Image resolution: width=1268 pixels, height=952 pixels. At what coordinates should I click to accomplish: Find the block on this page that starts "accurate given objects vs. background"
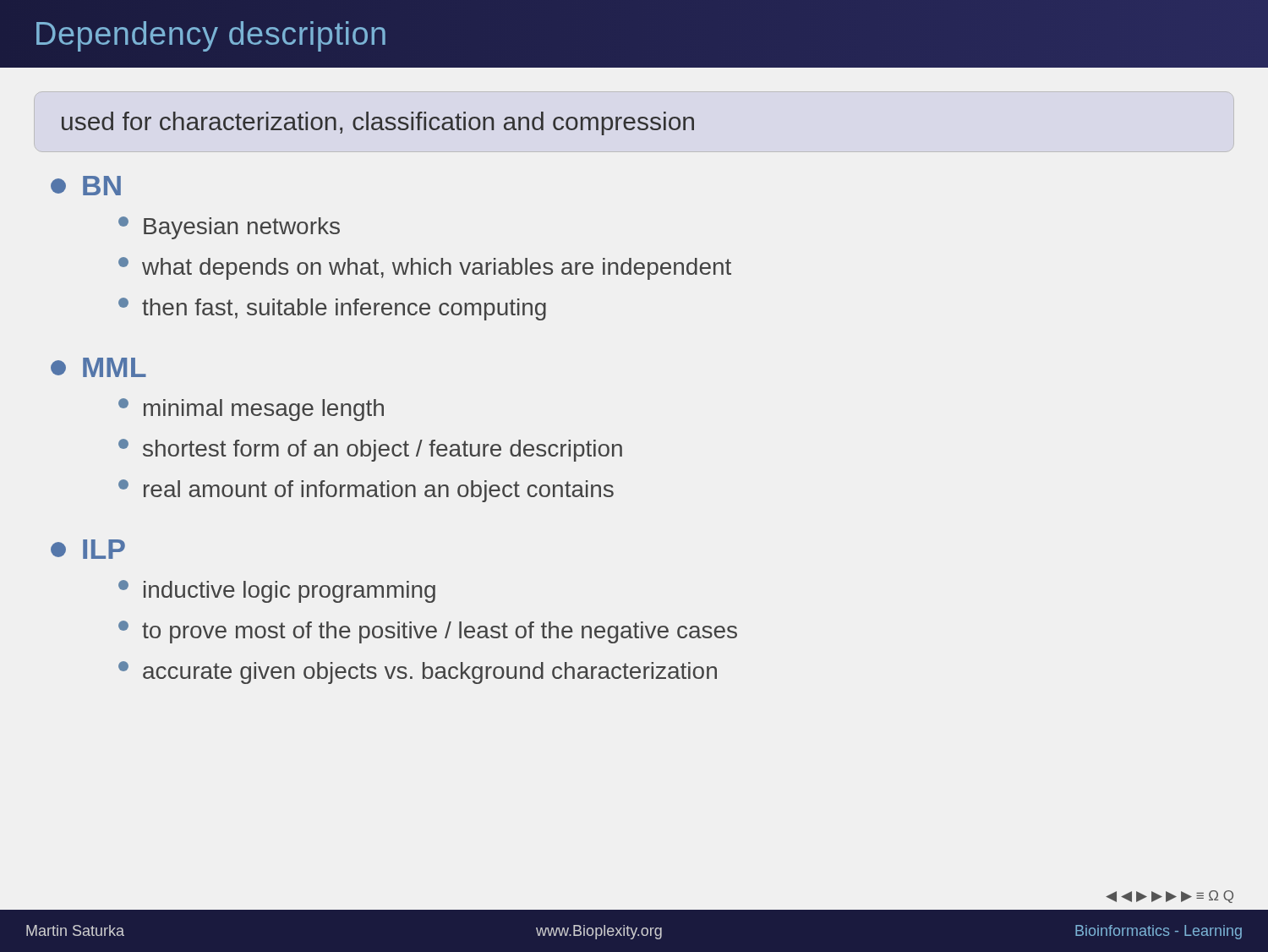[418, 671]
